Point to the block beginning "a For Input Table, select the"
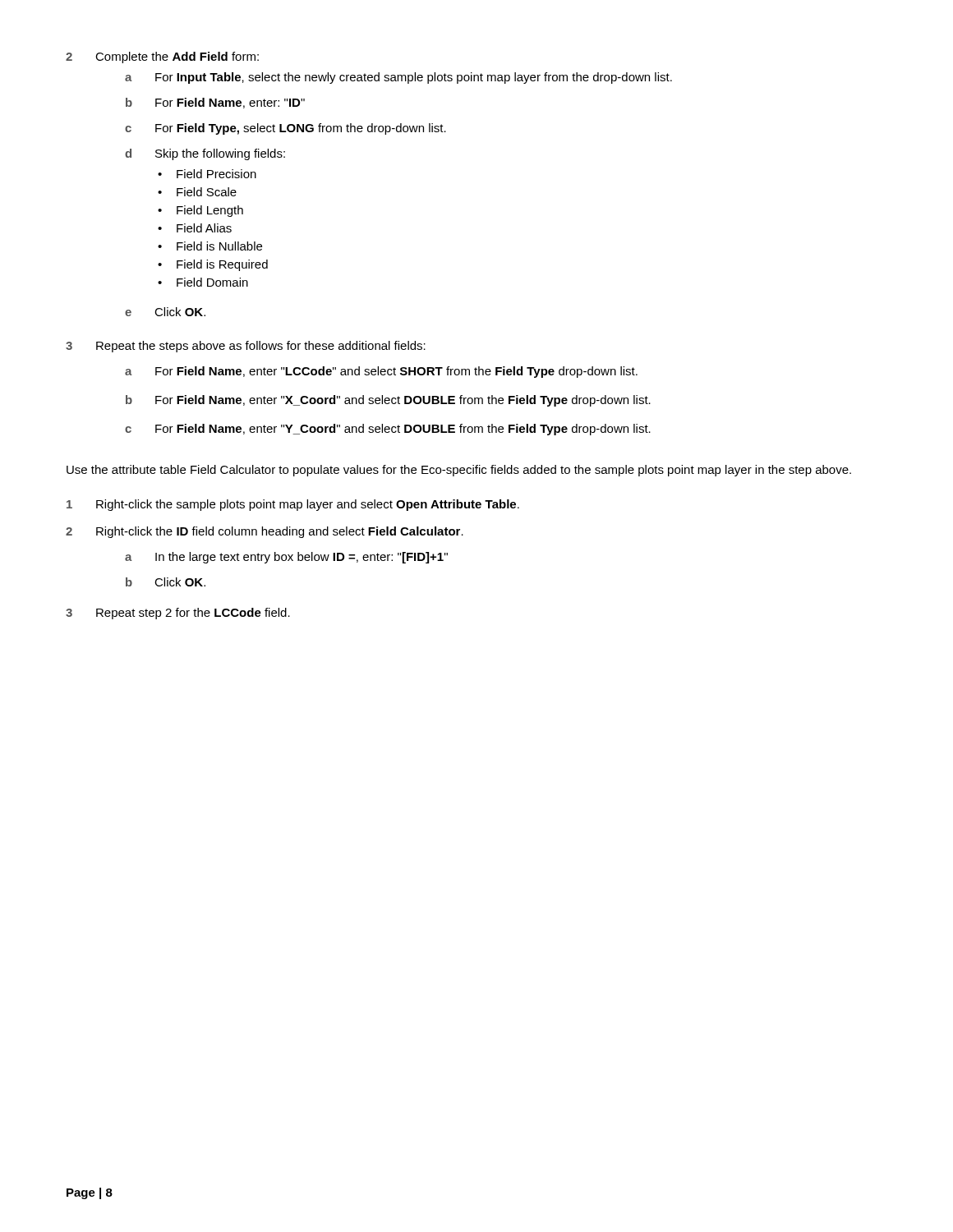This screenshot has width=953, height=1232. pyautogui.click(x=506, y=77)
